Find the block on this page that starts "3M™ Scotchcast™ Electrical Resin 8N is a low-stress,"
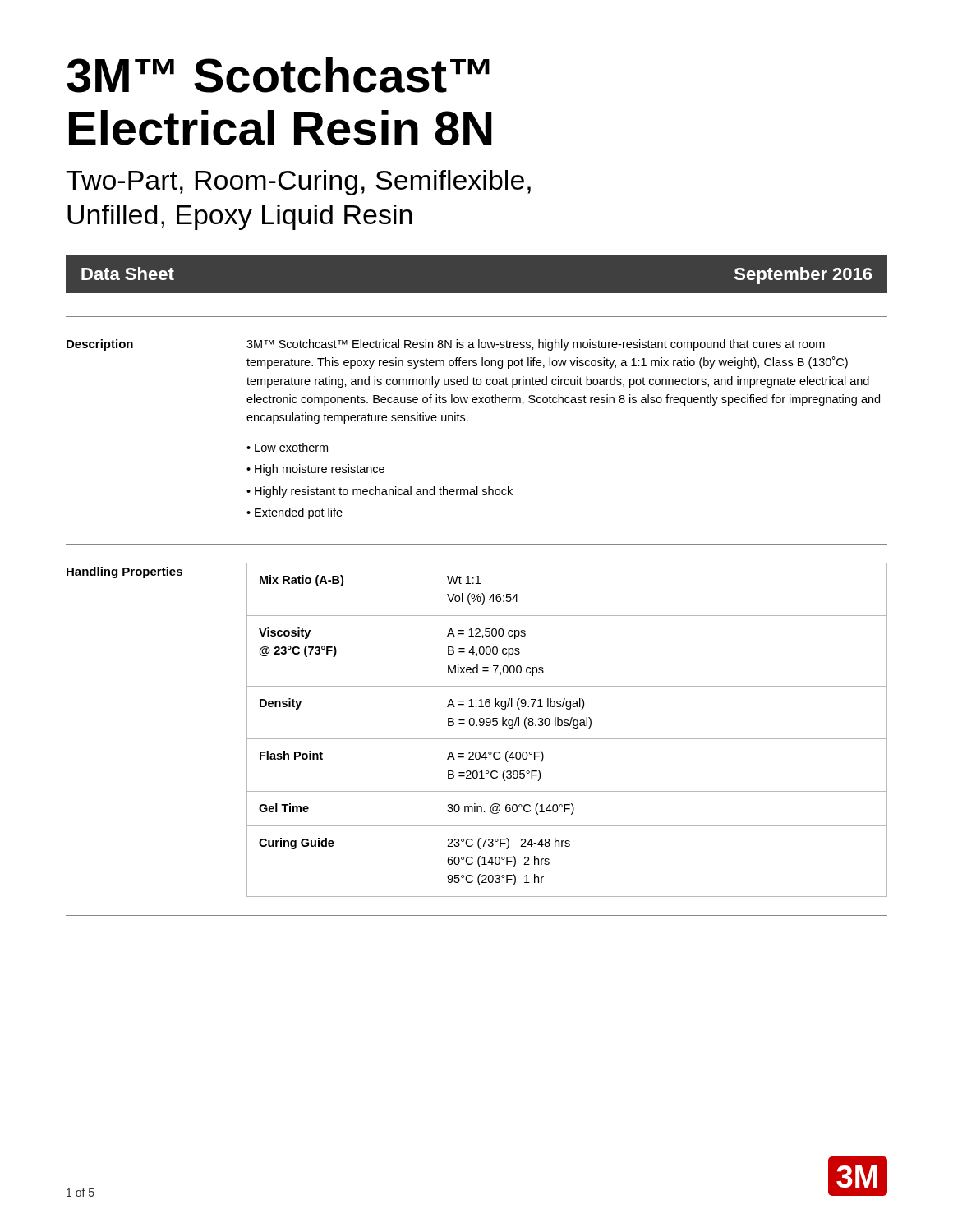 567,381
